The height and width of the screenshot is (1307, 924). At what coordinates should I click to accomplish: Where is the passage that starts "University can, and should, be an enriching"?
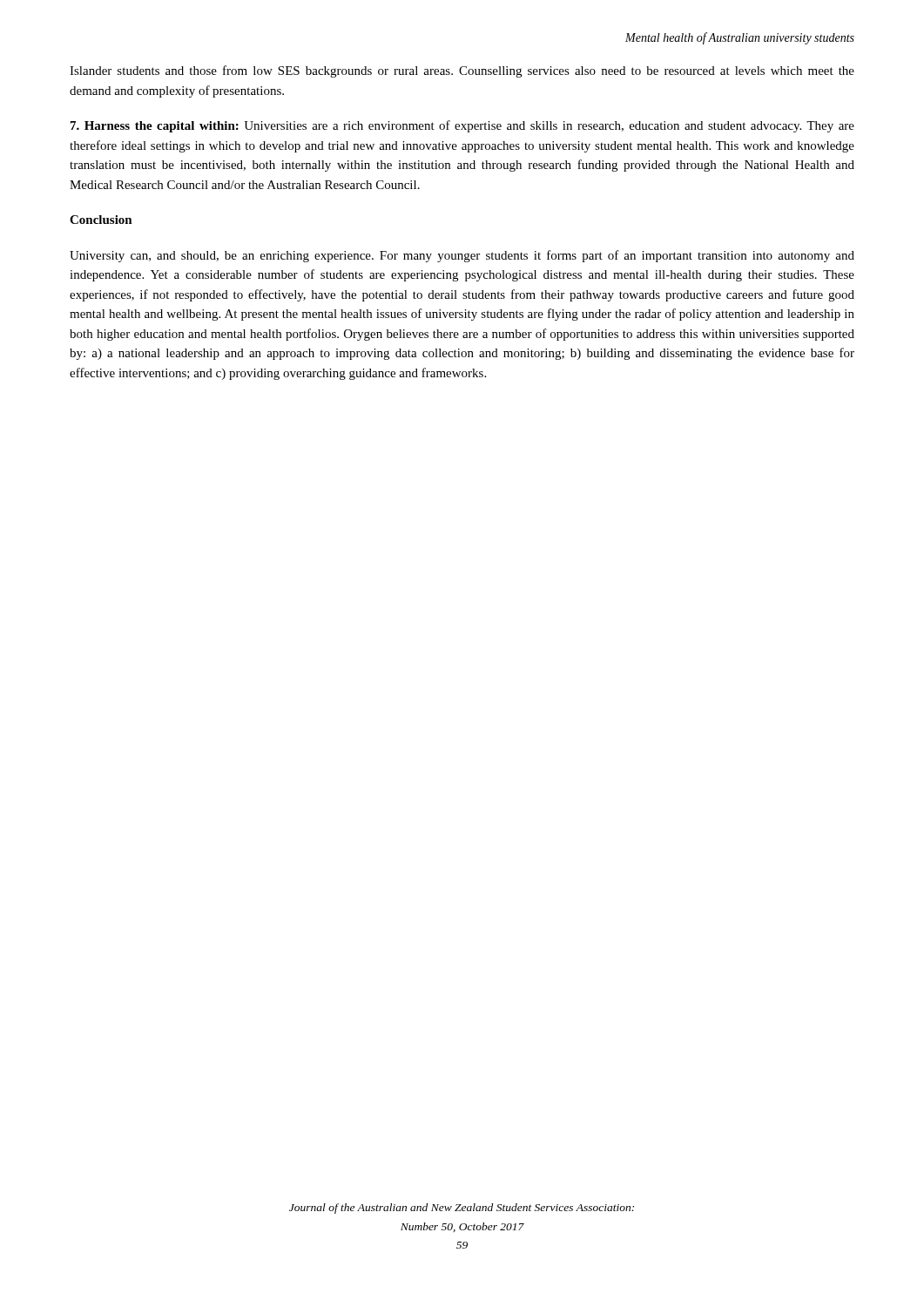[462, 314]
